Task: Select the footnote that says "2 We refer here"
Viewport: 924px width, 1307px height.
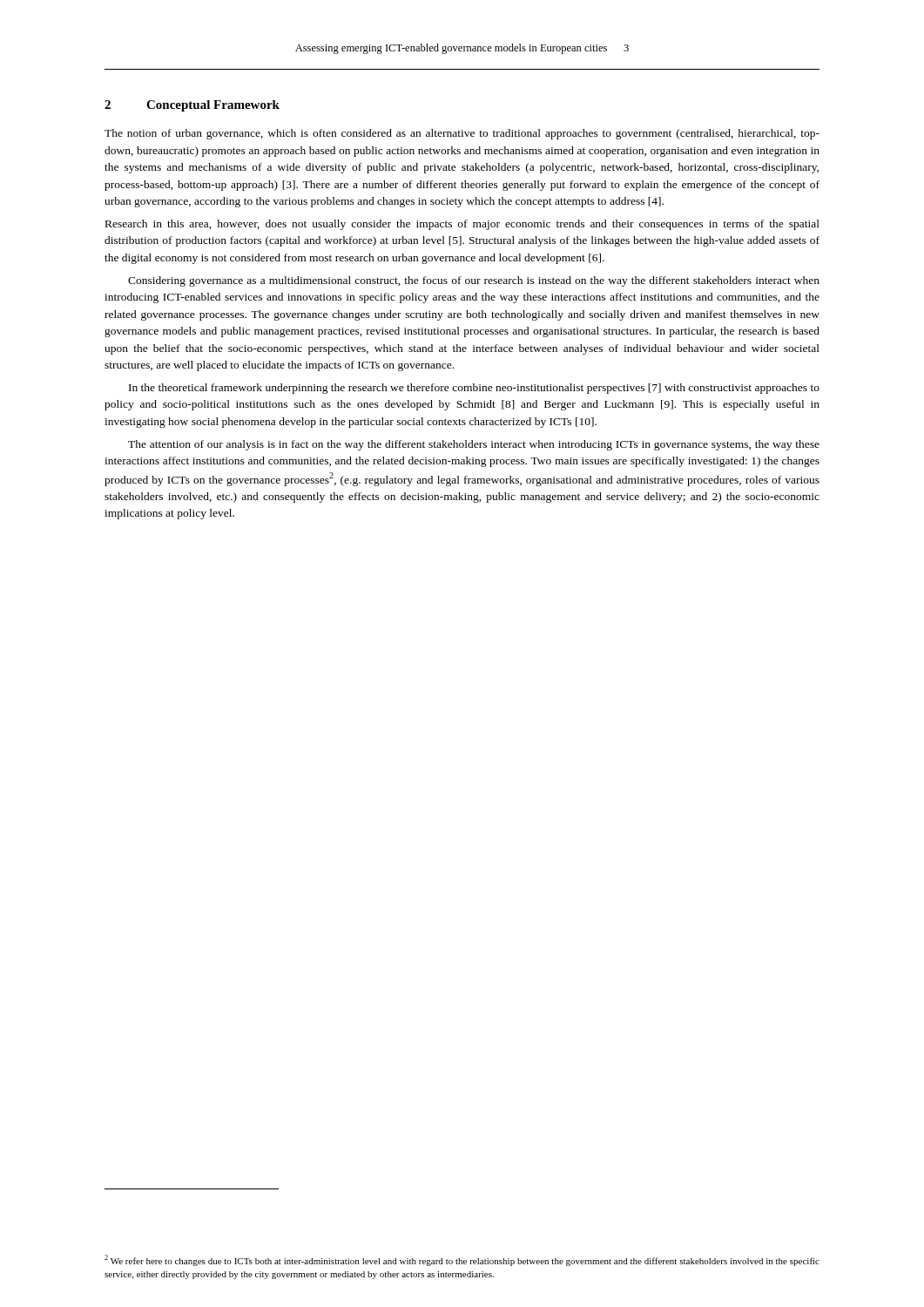Action: (462, 1267)
